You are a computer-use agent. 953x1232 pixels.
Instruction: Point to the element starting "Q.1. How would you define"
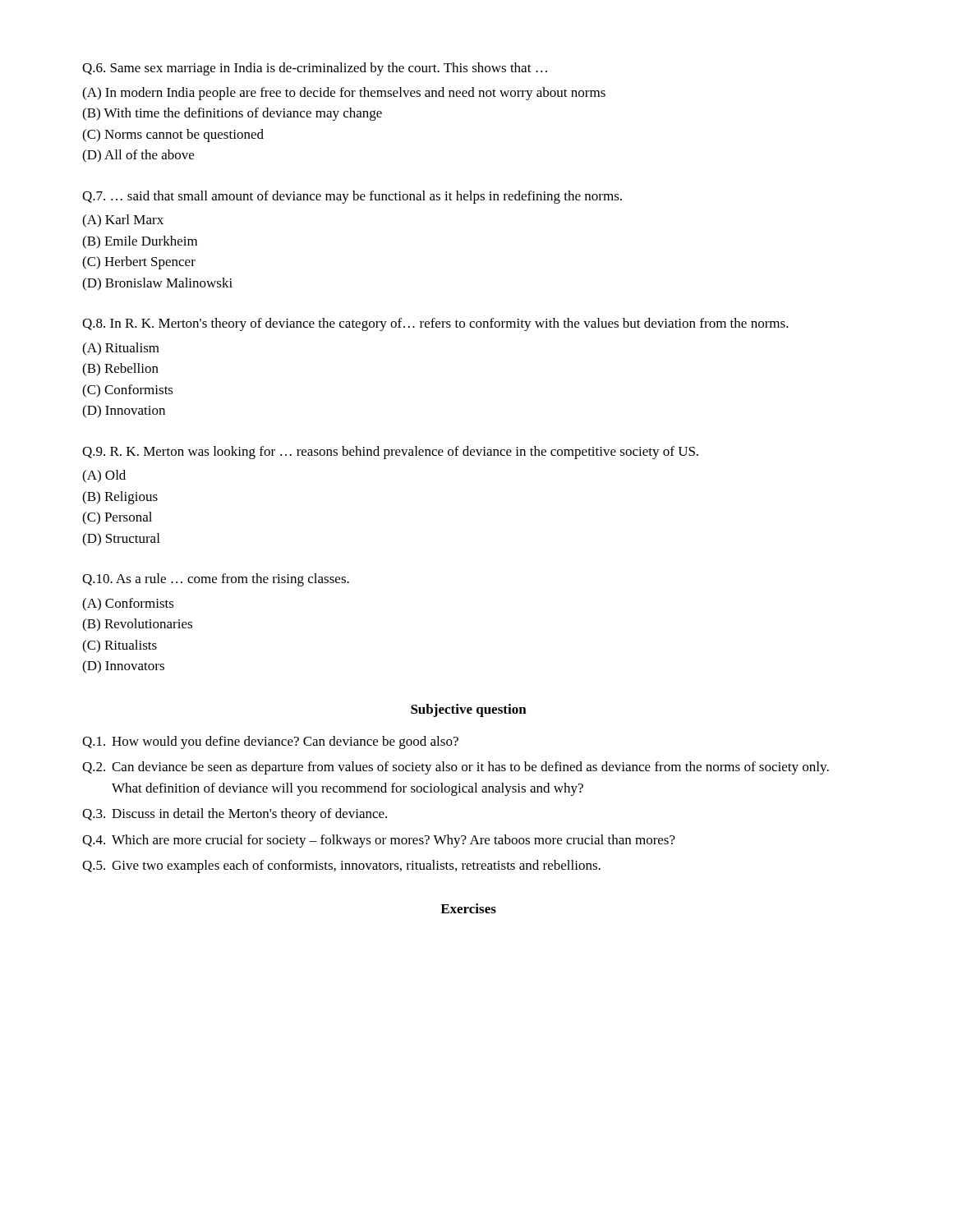[468, 741]
